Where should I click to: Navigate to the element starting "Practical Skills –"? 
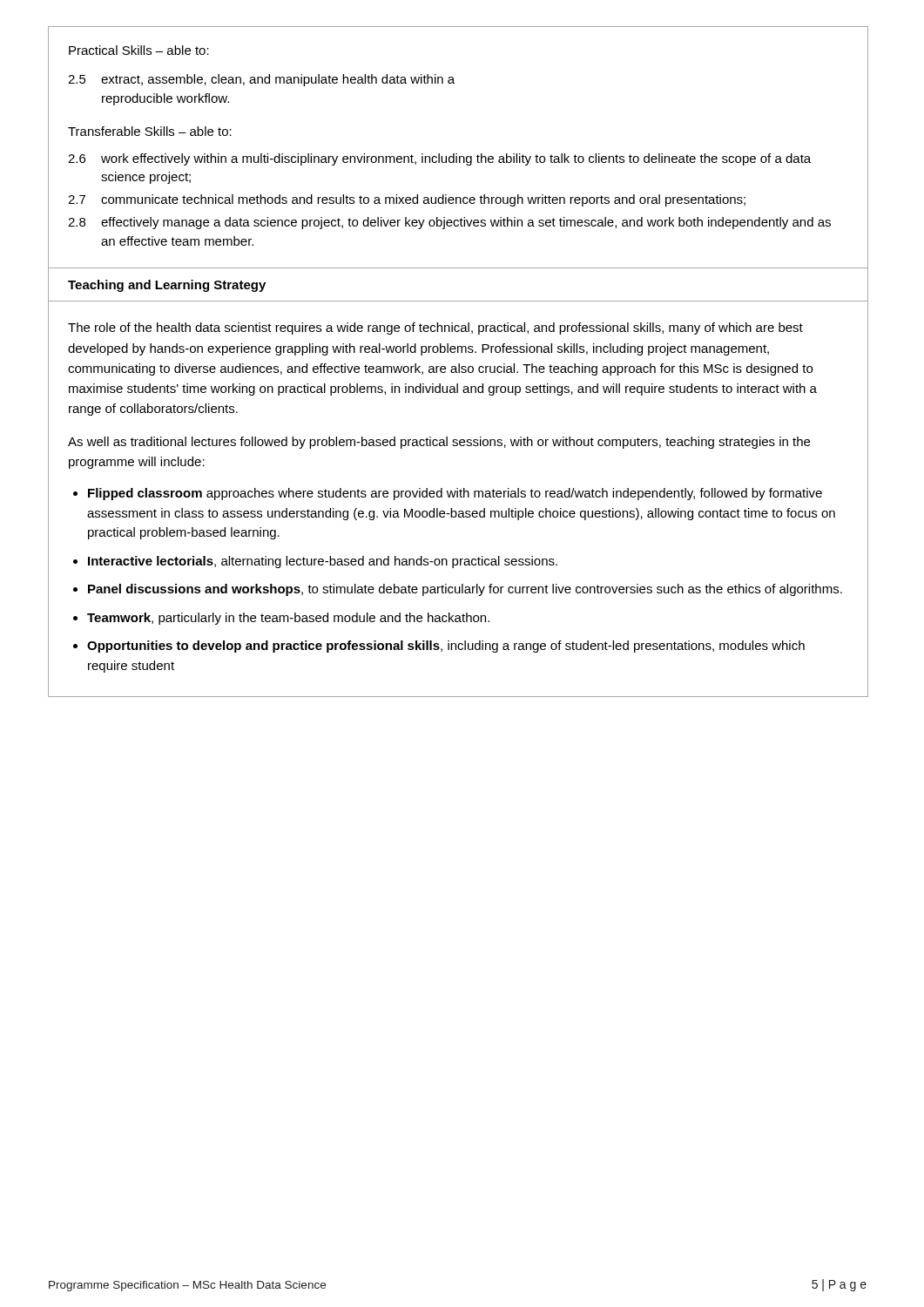pyautogui.click(x=139, y=50)
